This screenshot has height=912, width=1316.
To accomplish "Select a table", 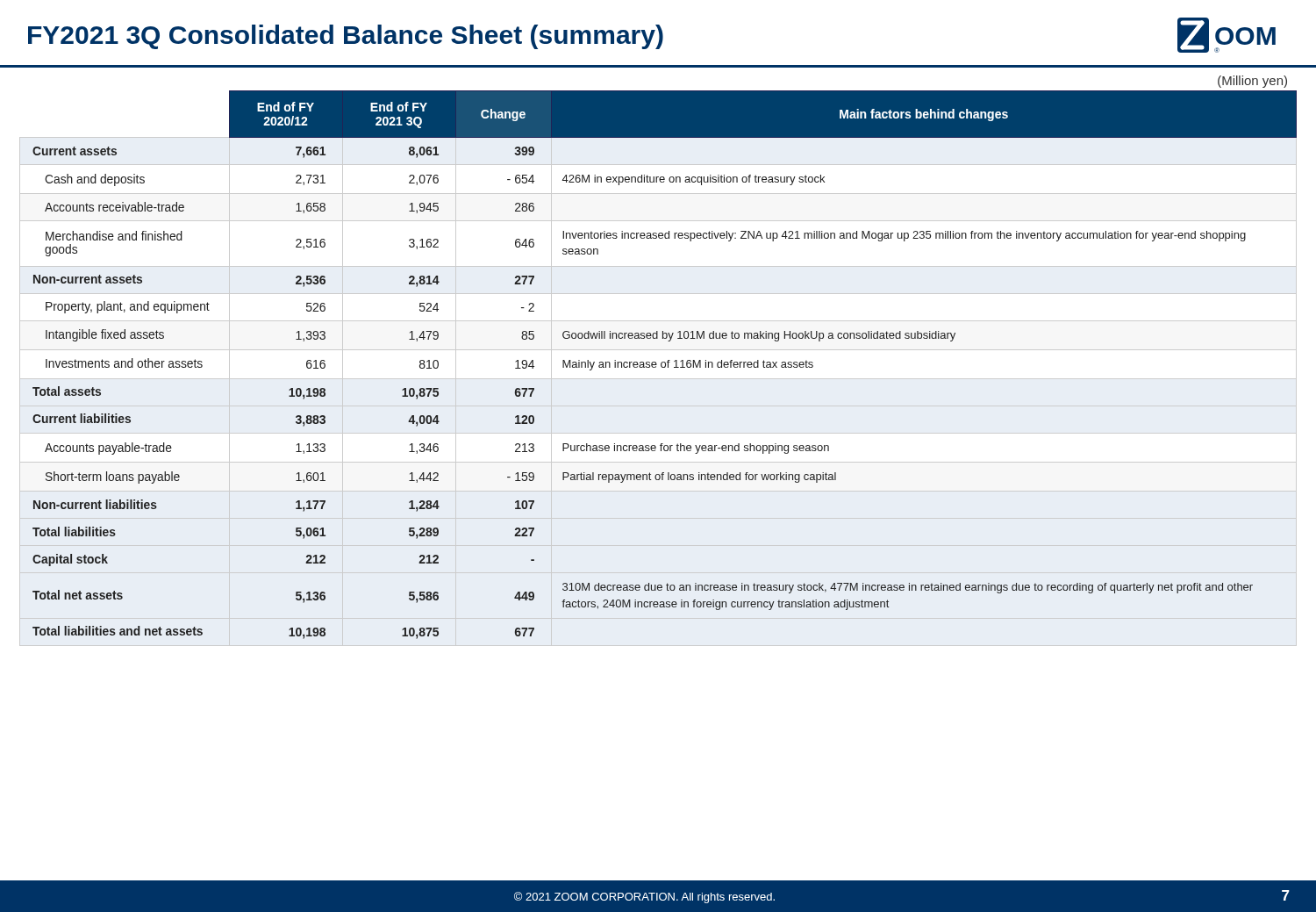I will (658, 368).
